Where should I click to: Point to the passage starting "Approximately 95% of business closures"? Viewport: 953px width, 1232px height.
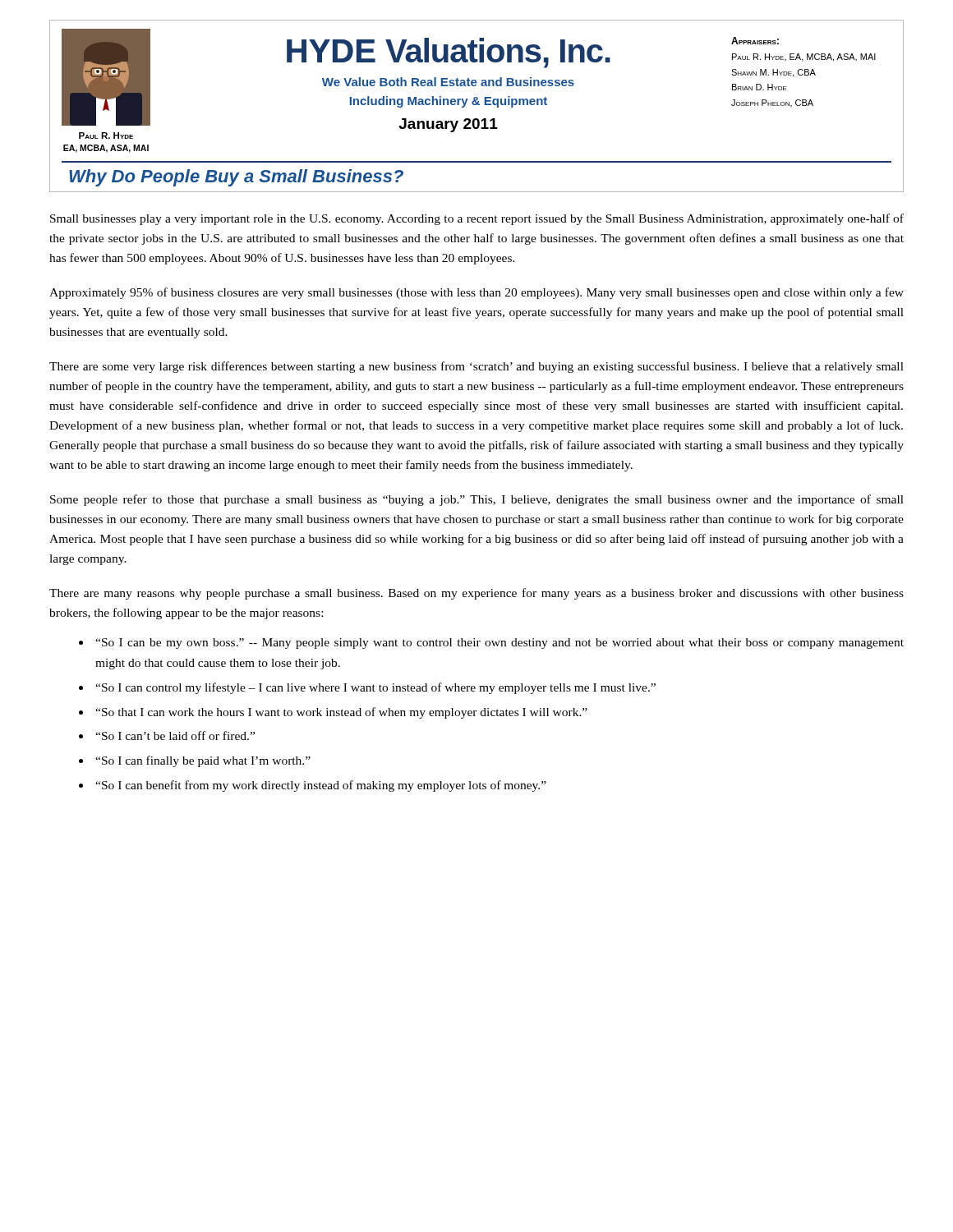pyautogui.click(x=476, y=312)
